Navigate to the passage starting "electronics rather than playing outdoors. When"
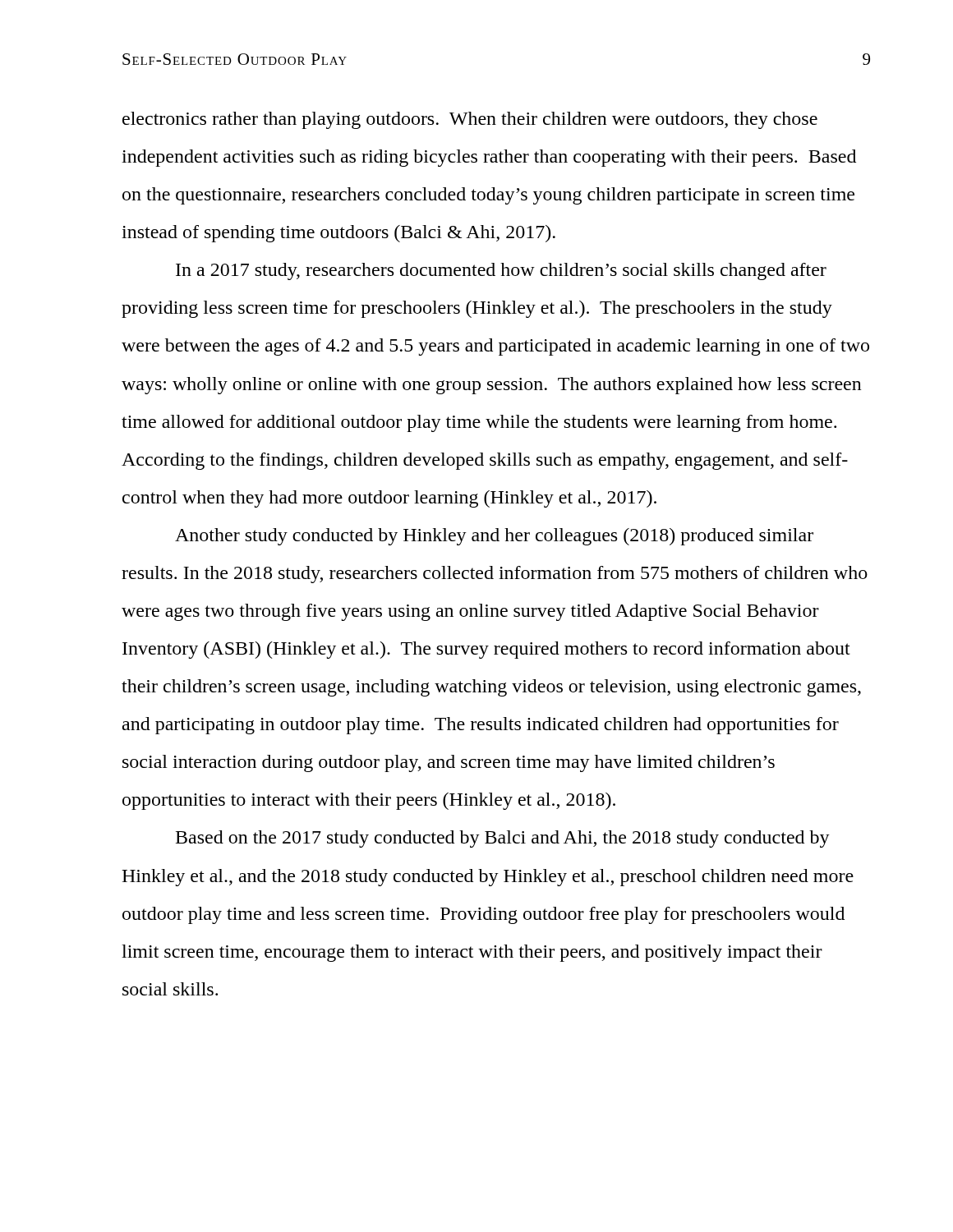The height and width of the screenshot is (1232, 953). pyautogui.click(x=470, y=120)
